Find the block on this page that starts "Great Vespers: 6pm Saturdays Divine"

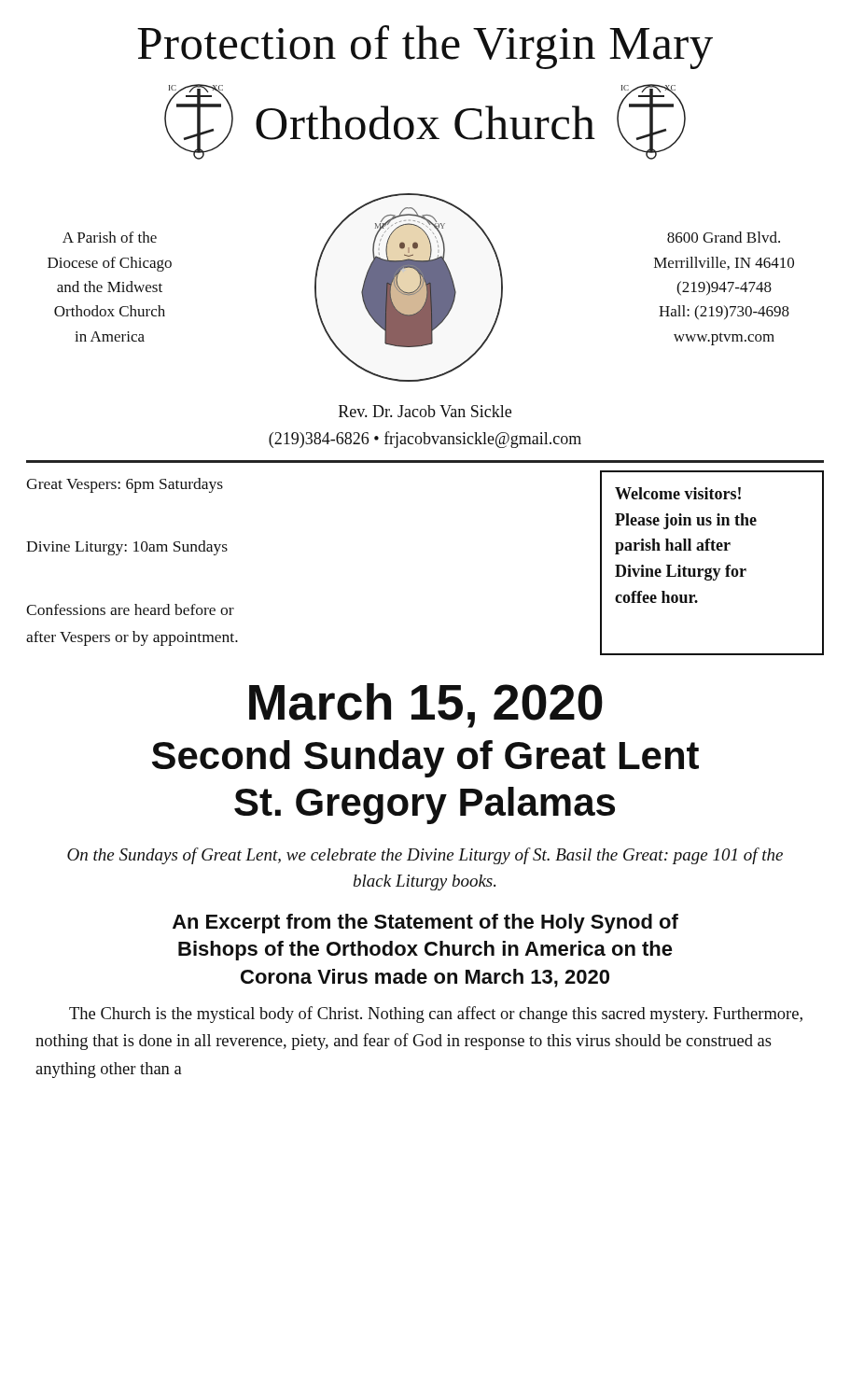coord(125,485)
